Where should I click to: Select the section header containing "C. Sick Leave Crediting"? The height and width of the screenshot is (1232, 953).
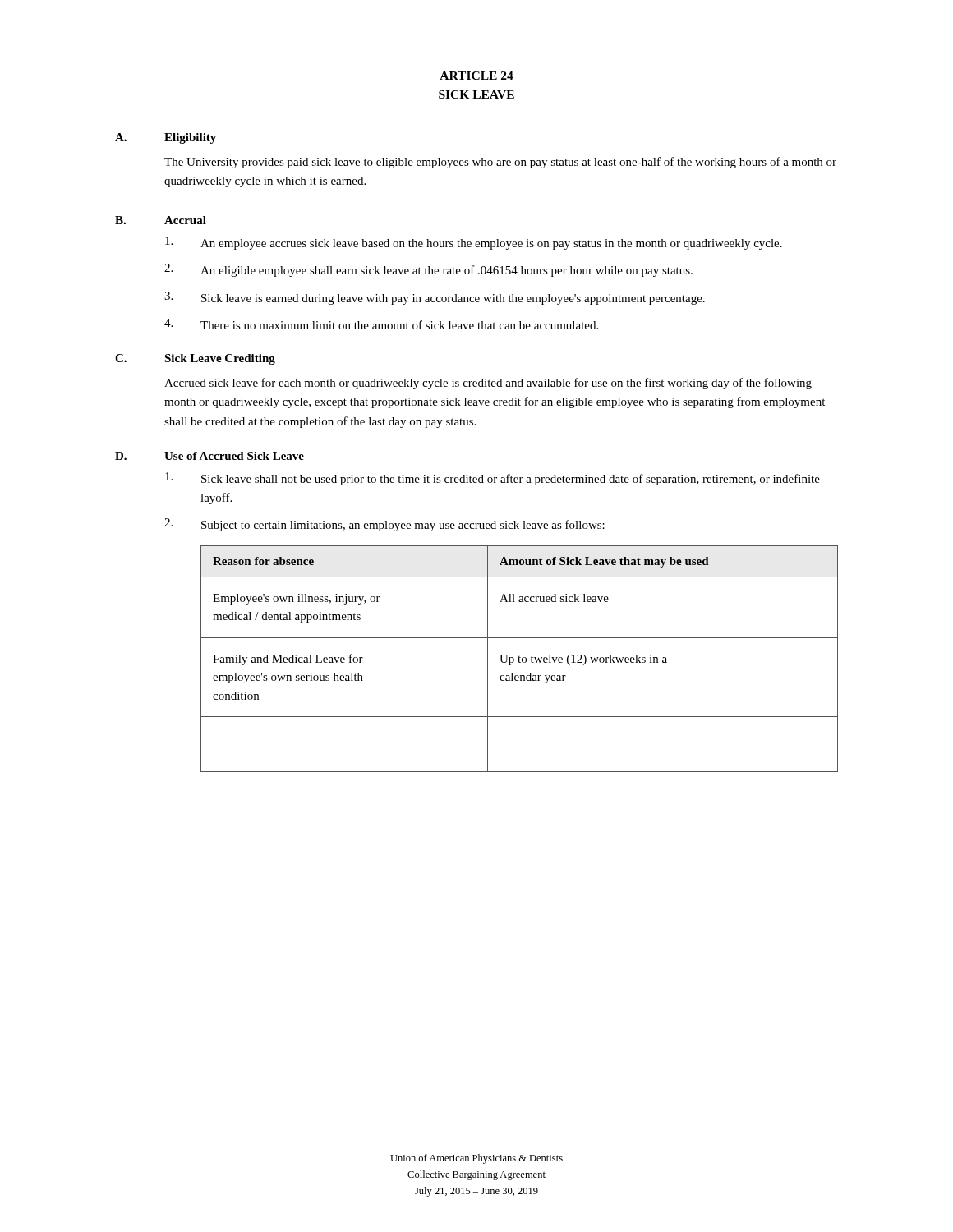tap(195, 359)
